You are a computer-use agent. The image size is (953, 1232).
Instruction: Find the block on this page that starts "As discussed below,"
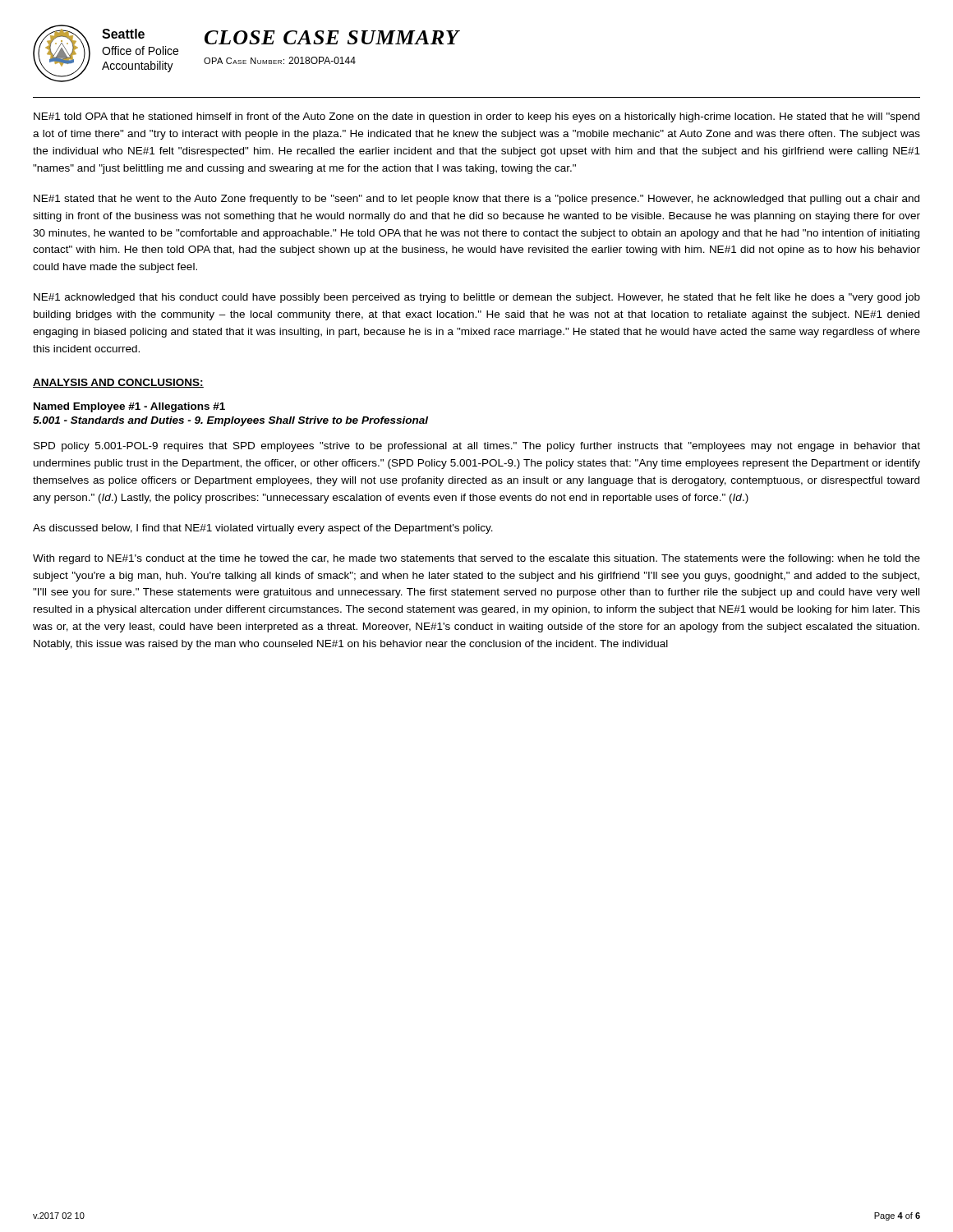tap(263, 527)
